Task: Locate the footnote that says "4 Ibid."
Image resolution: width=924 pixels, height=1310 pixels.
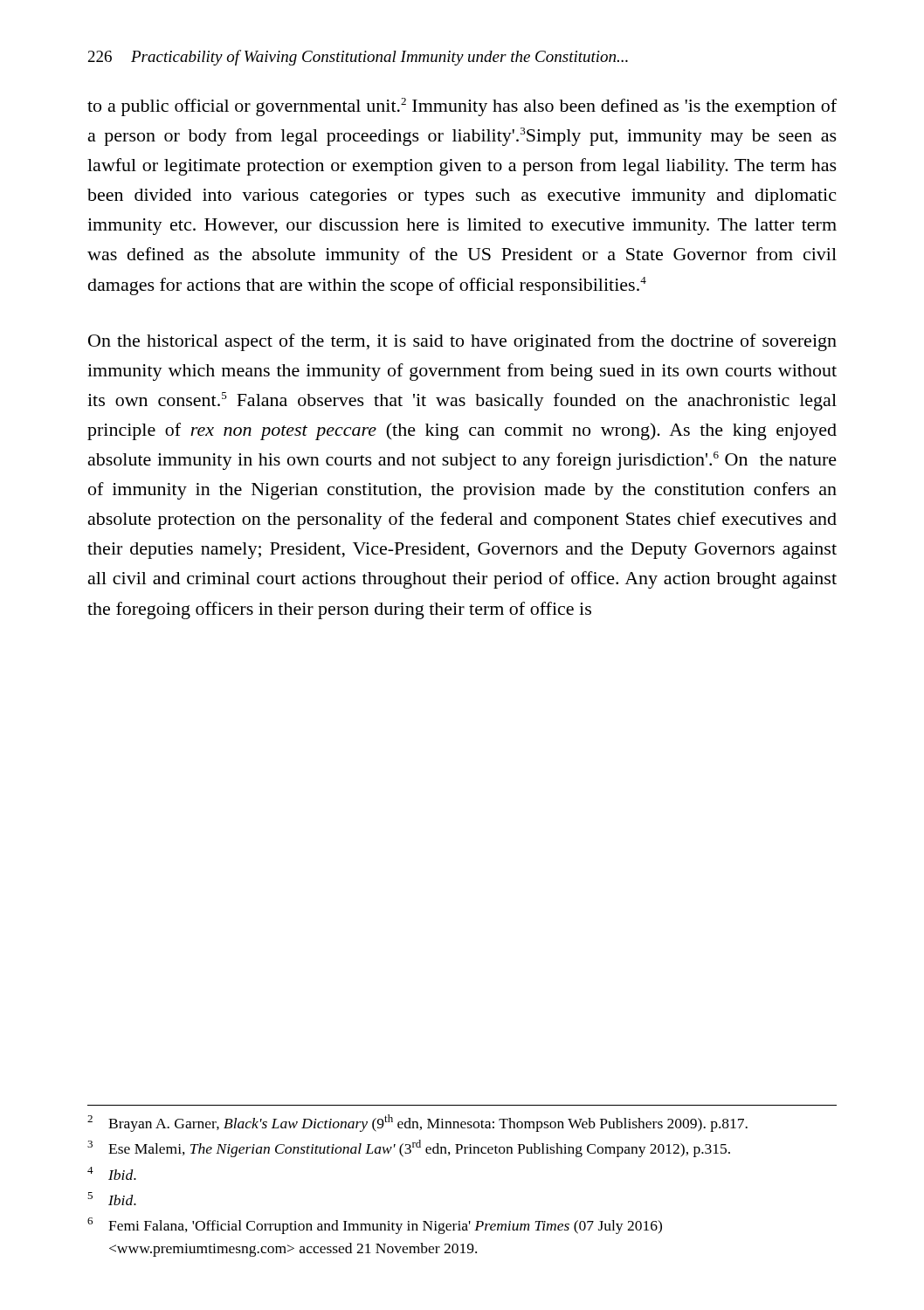Action: point(112,1173)
